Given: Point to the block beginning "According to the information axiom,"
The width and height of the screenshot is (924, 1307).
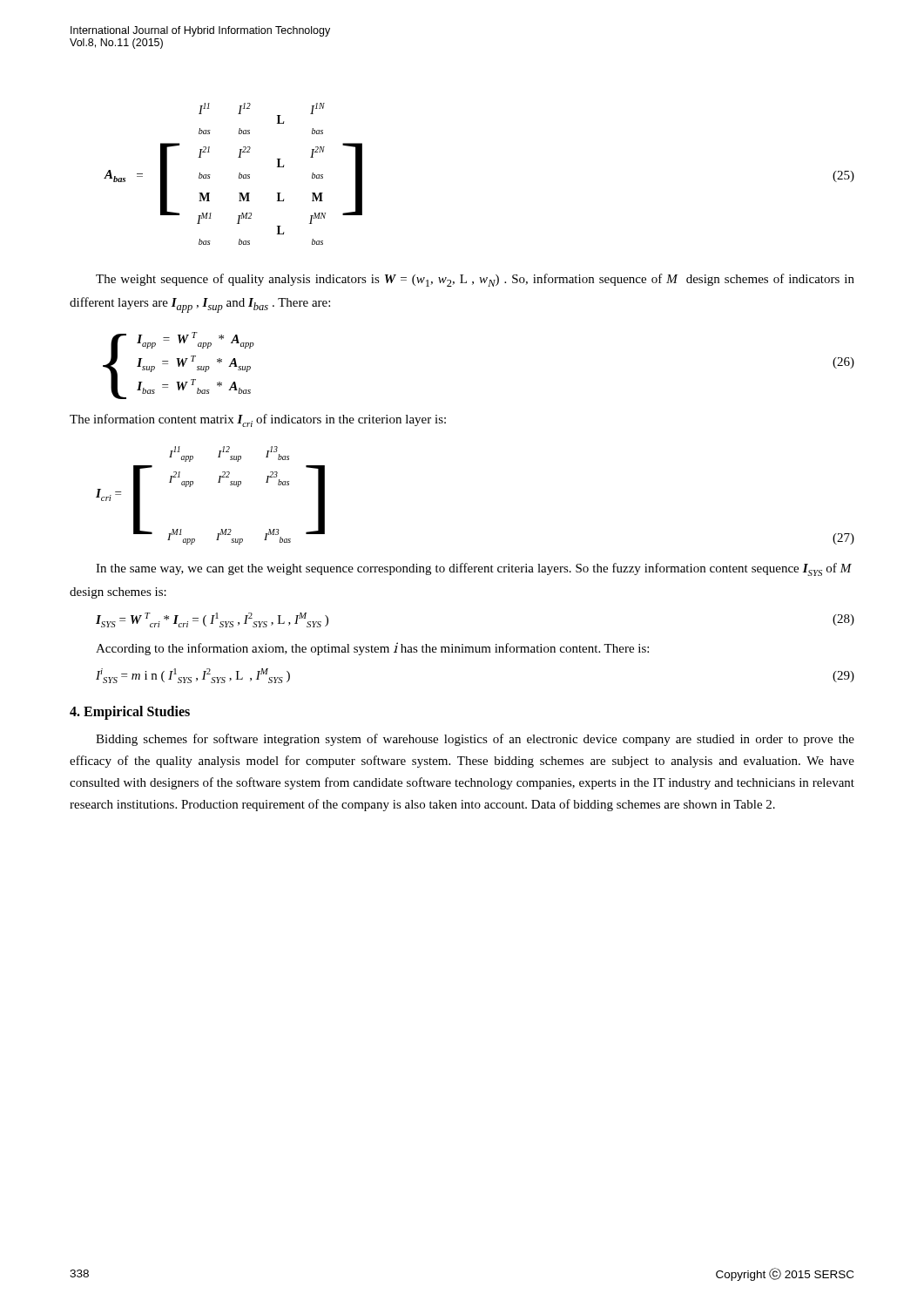Looking at the screenshot, I should (x=373, y=648).
